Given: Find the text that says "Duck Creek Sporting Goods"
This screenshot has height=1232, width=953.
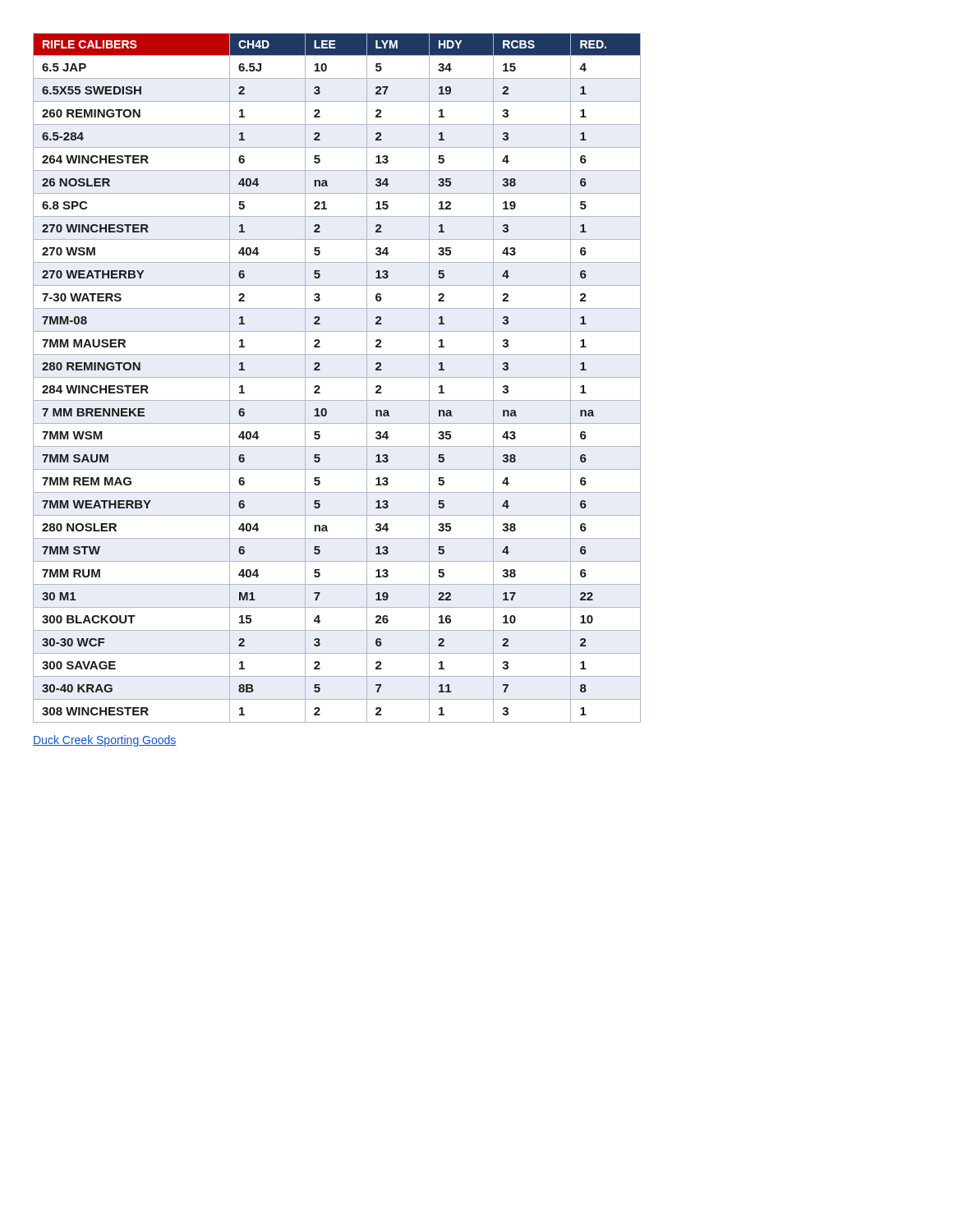Looking at the screenshot, I should pyautogui.click(x=104, y=740).
